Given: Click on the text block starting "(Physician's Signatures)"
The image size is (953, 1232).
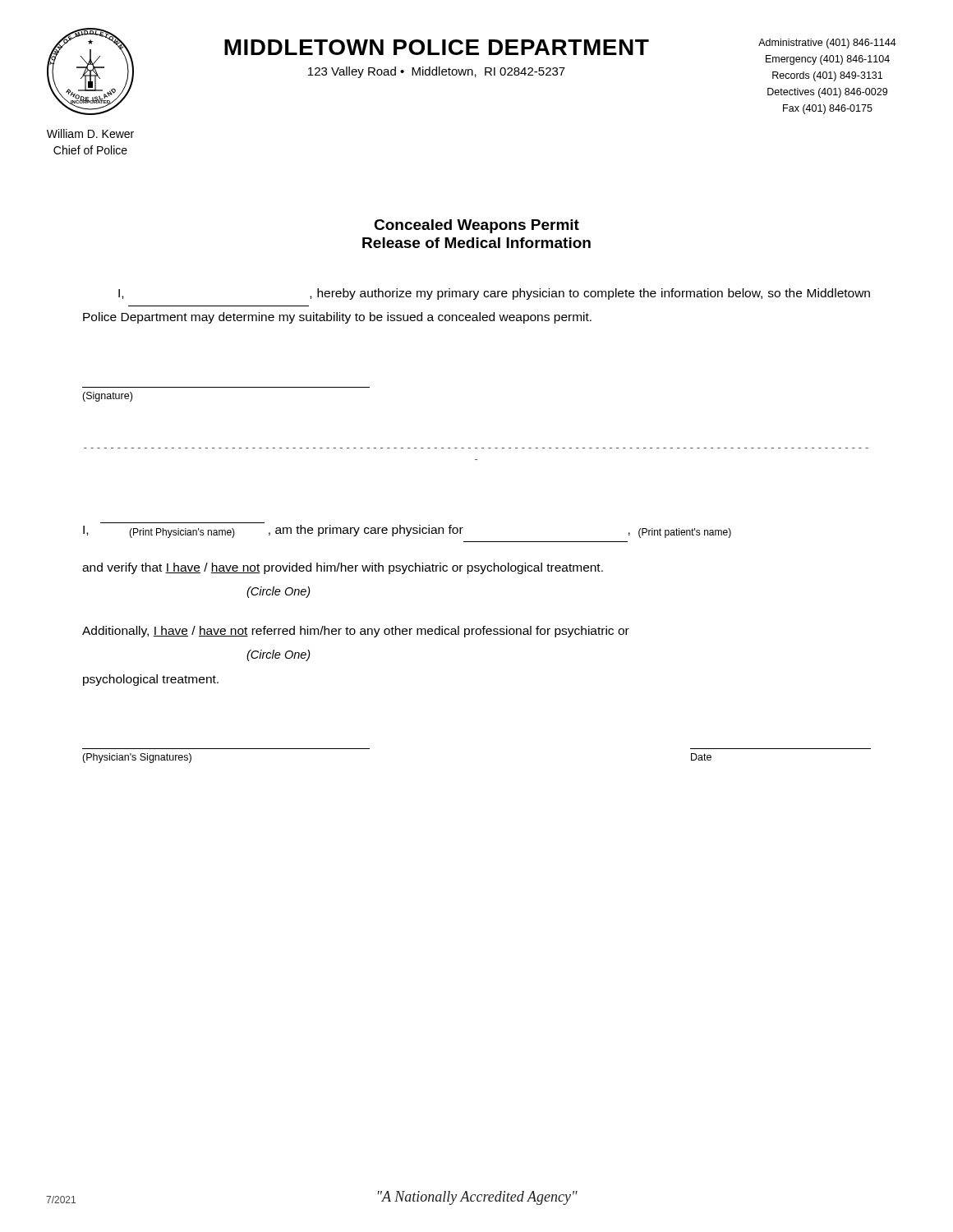Looking at the screenshot, I should (x=226, y=756).
